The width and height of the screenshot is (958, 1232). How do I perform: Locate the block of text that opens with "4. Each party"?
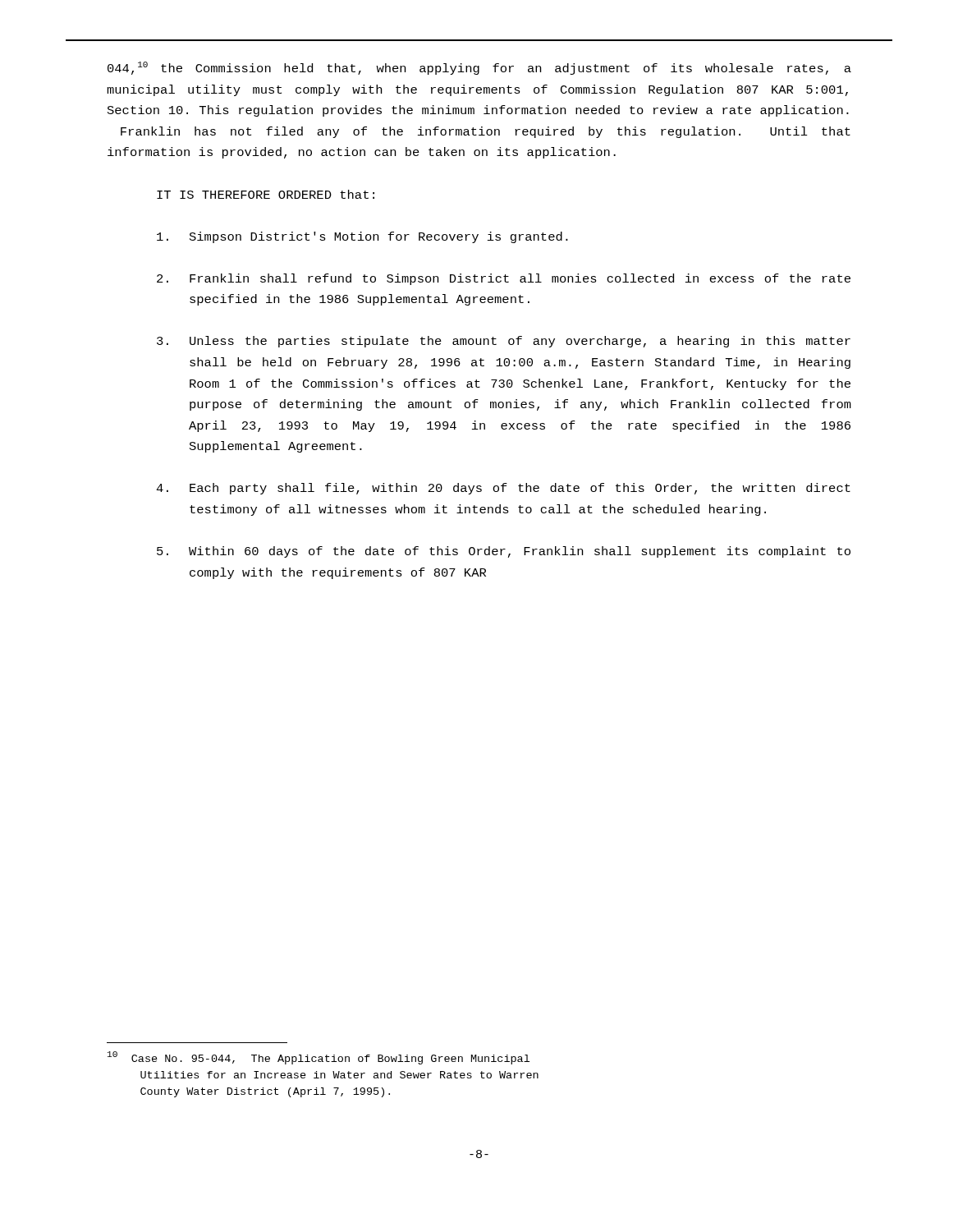(x=504, y=500)
